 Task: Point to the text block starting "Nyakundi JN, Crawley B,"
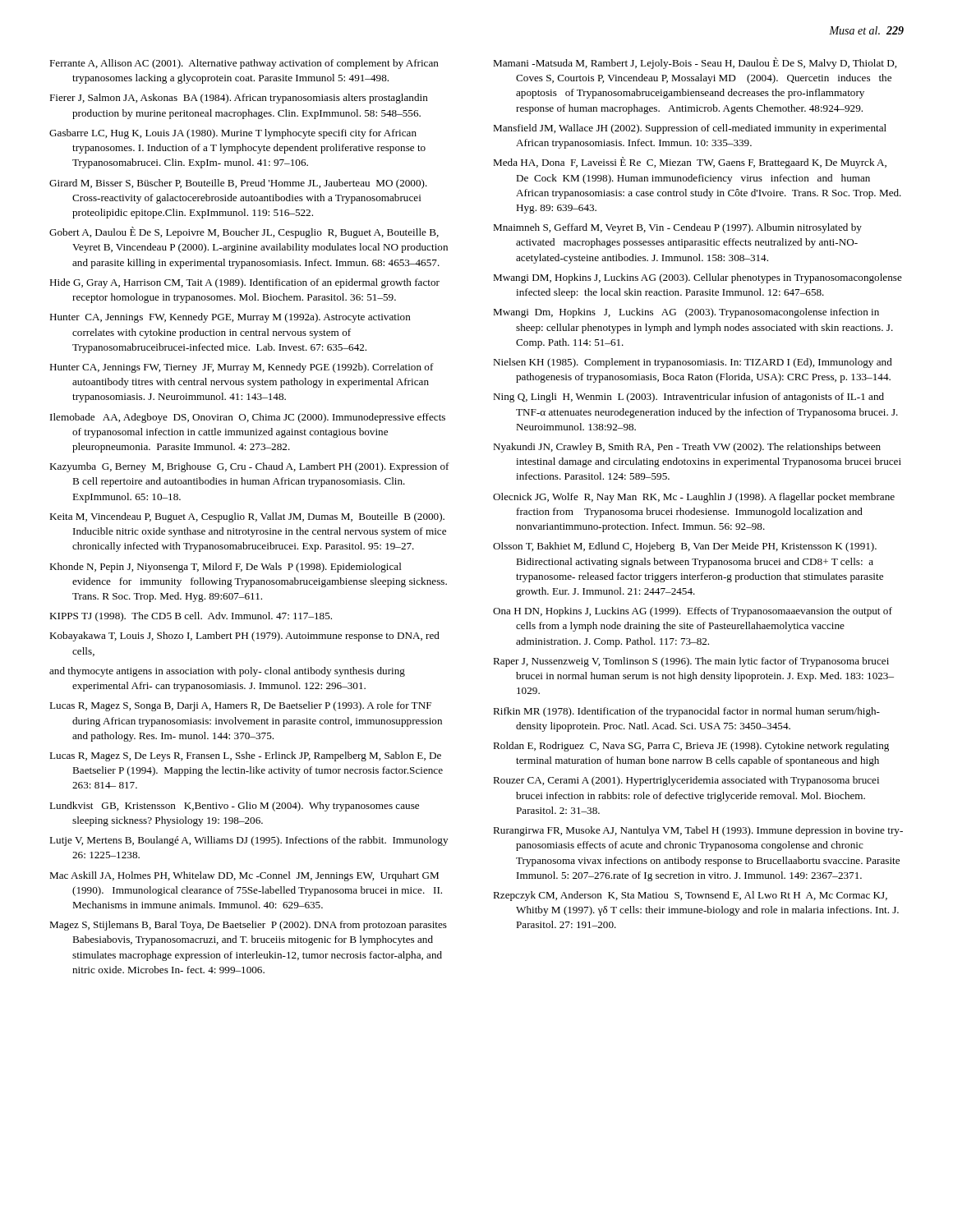[x=697, y=461]
